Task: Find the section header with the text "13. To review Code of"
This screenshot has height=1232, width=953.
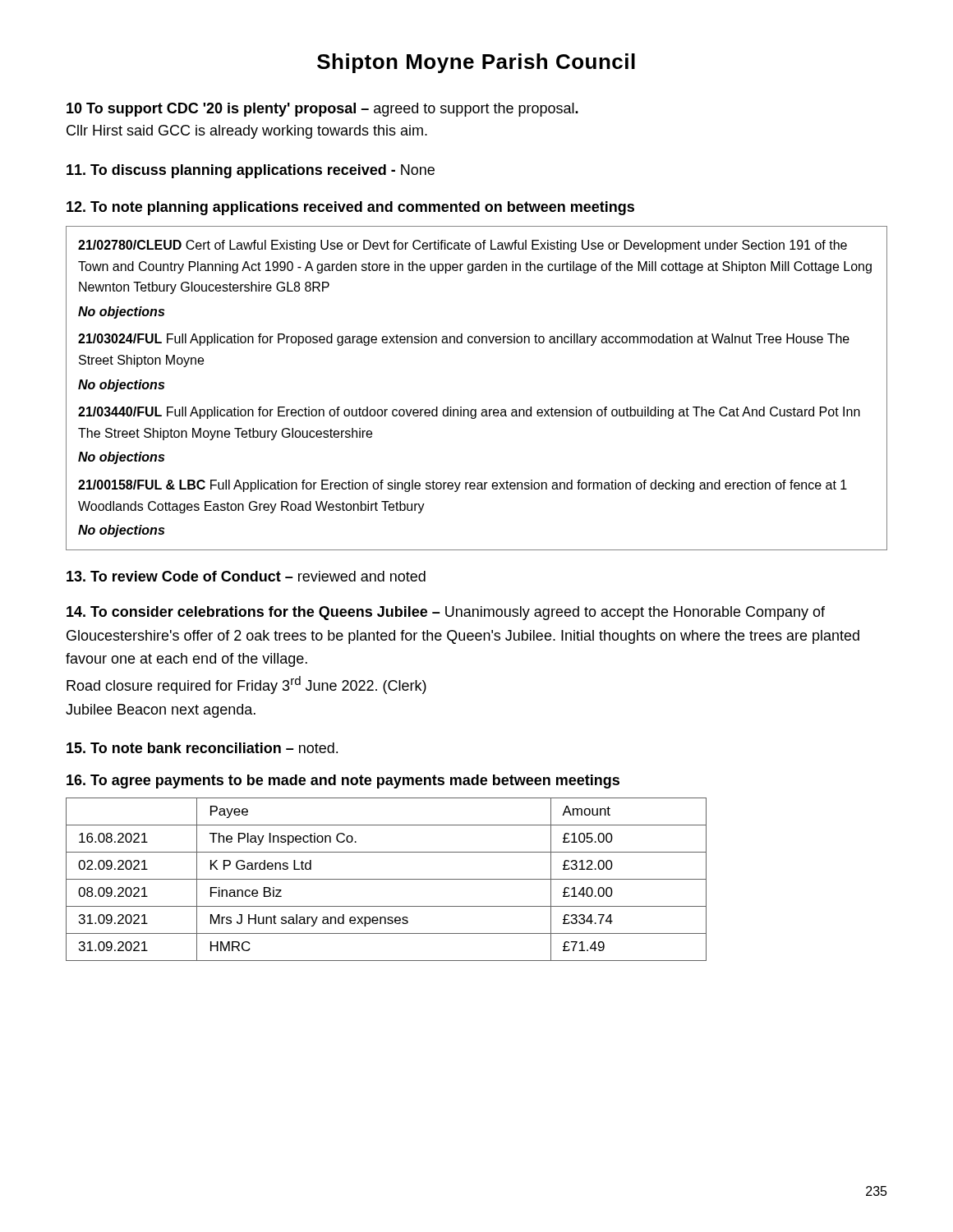Action: tap(246, 576)
